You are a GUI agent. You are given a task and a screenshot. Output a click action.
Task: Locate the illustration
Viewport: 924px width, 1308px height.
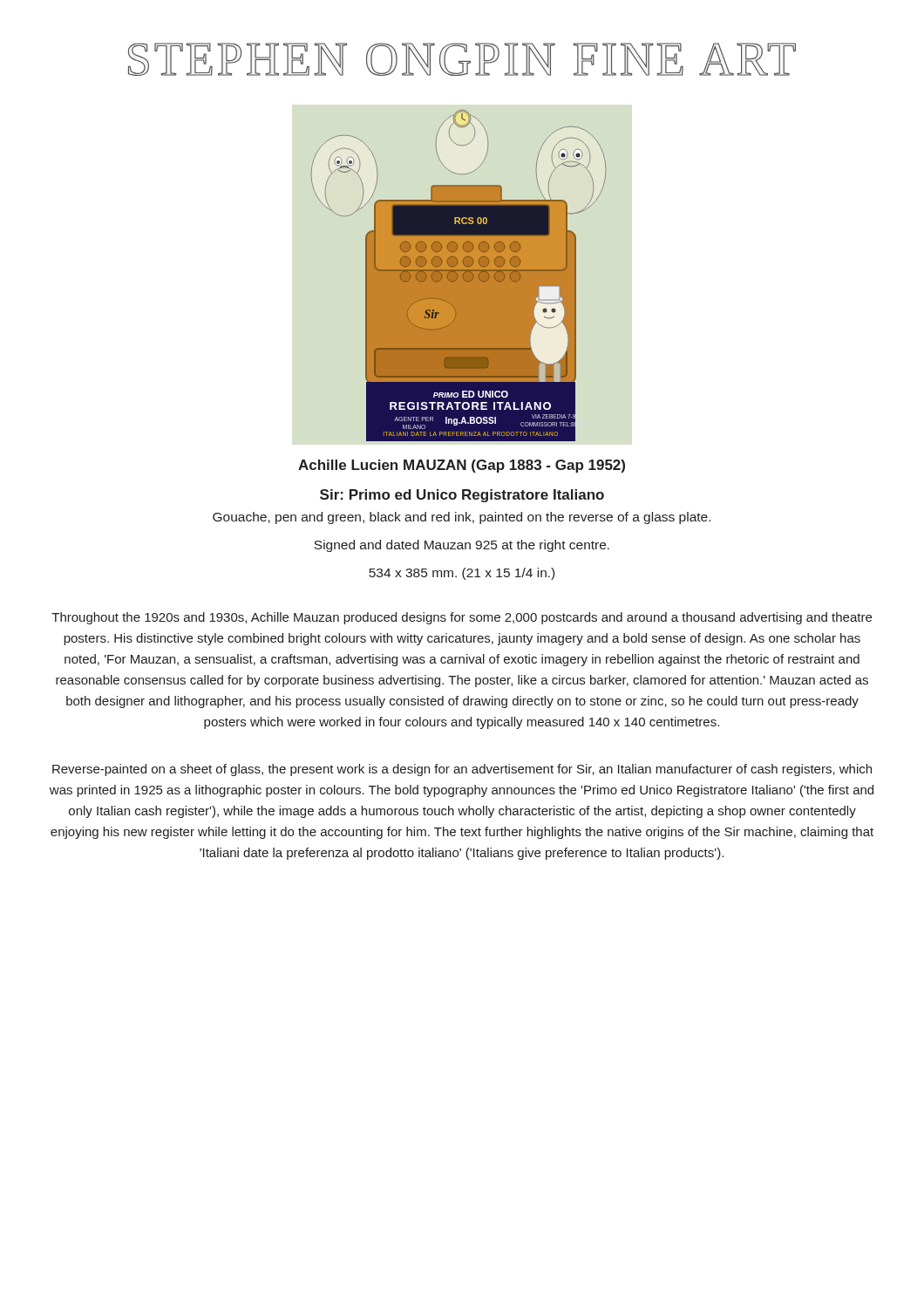[462, 275]
